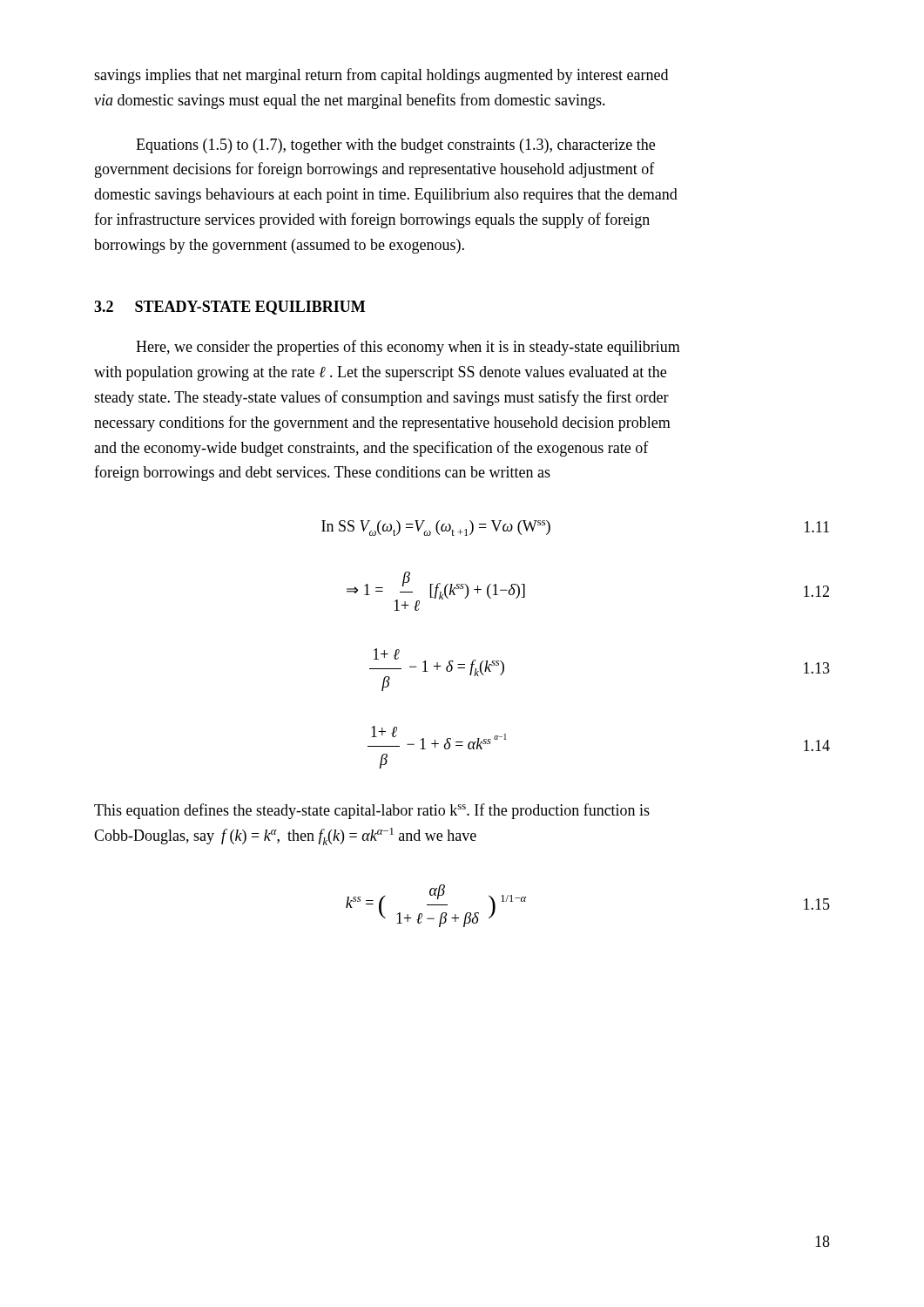Select the text starting "⇒ 1 = β 1+"
This screenshot has height=1307, width=924.
462,592
